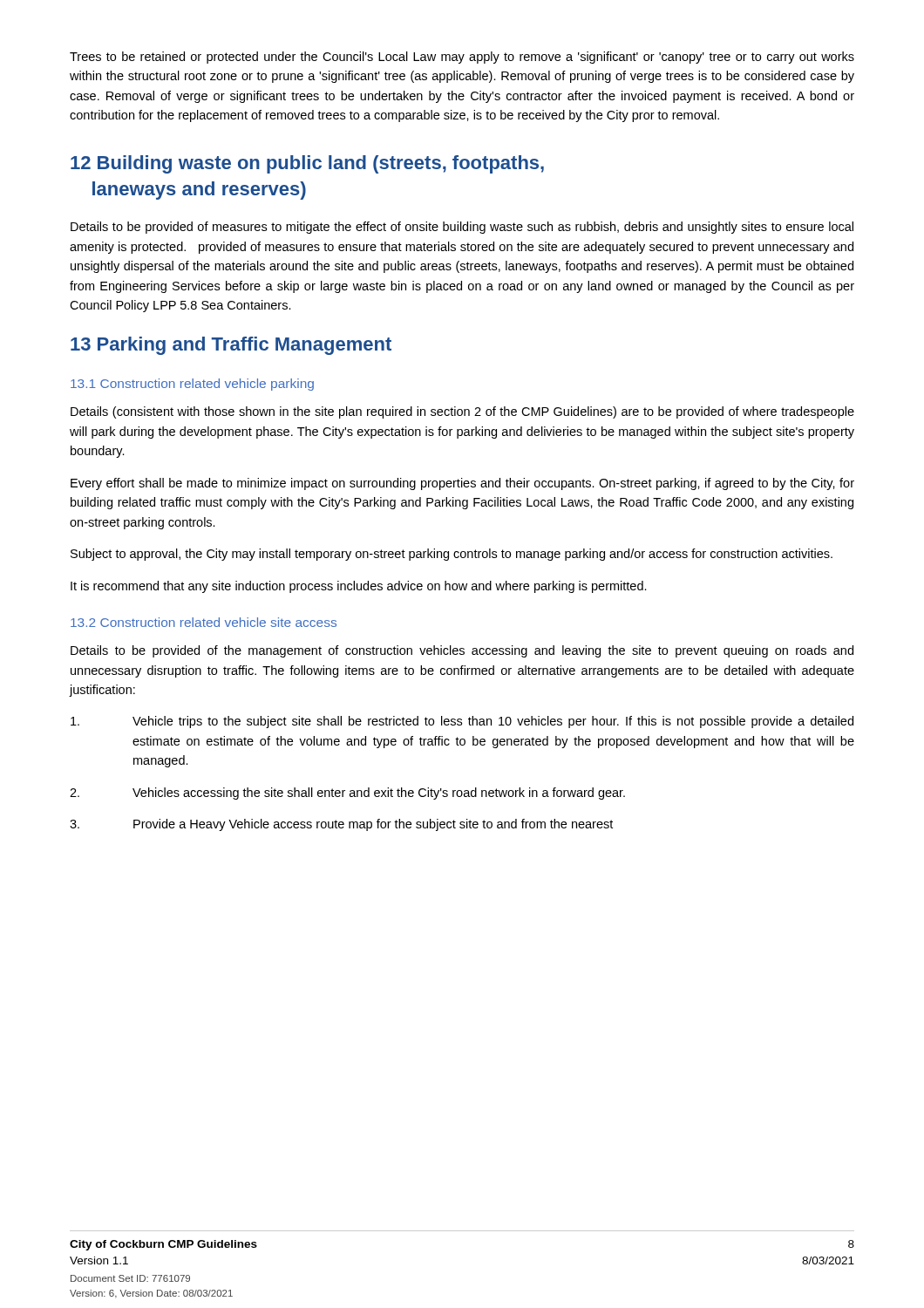924x1308 pixels.
Task: Find the list item with the text "3. Provide a Heavy Vehicle"
Action: (462, 825)
